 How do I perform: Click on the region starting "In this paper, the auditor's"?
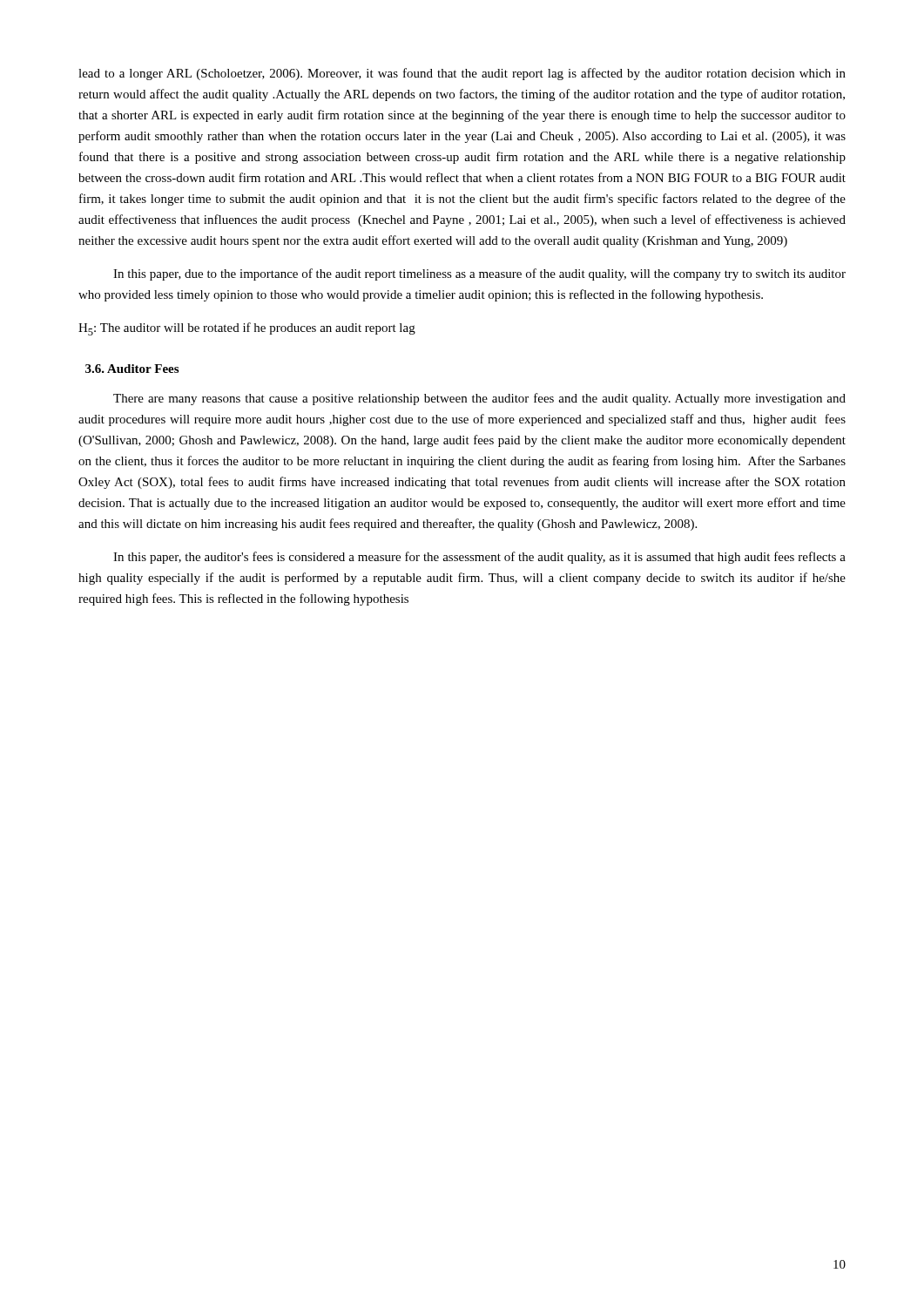[x=462, y=578]
